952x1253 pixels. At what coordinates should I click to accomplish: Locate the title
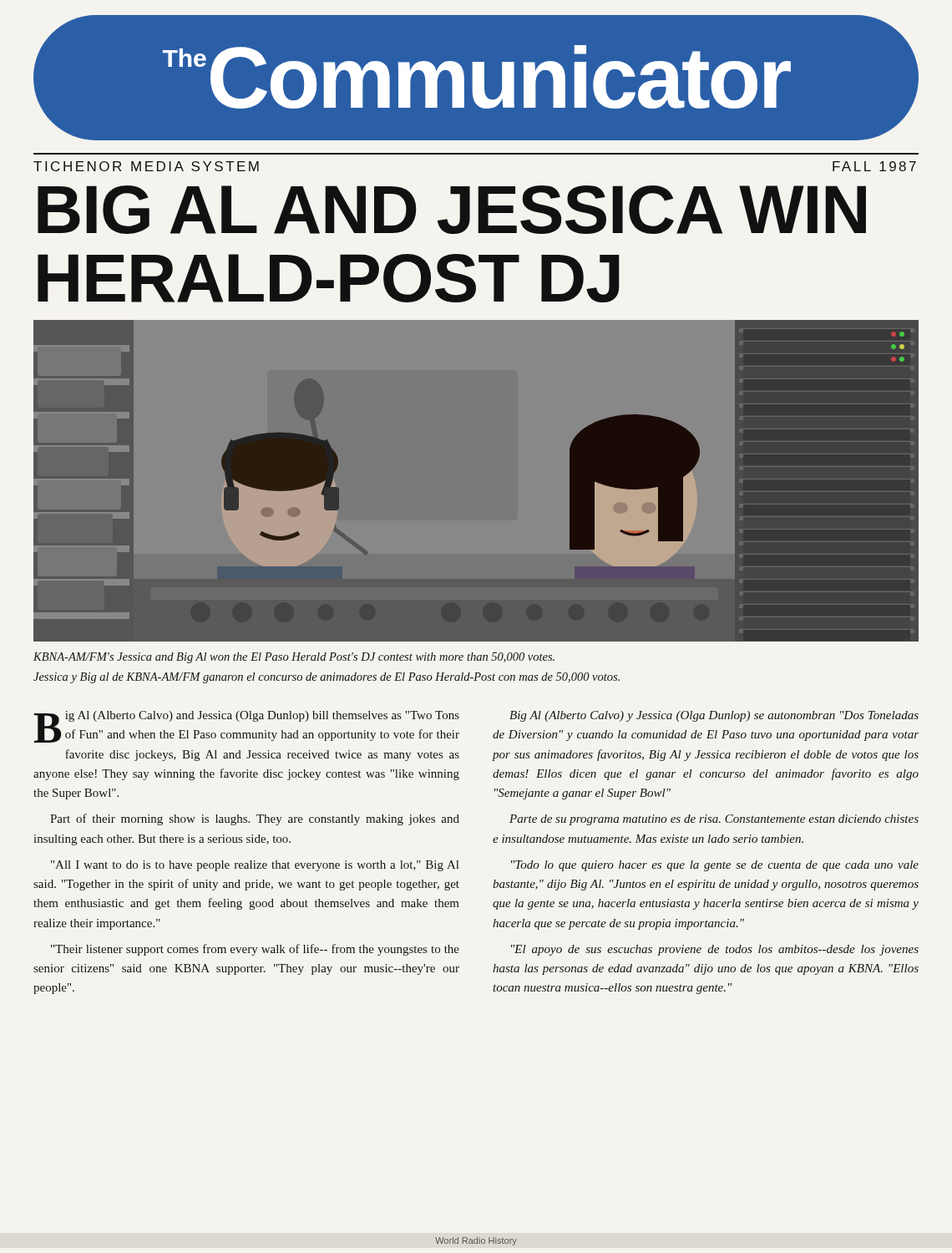(476, 78)
